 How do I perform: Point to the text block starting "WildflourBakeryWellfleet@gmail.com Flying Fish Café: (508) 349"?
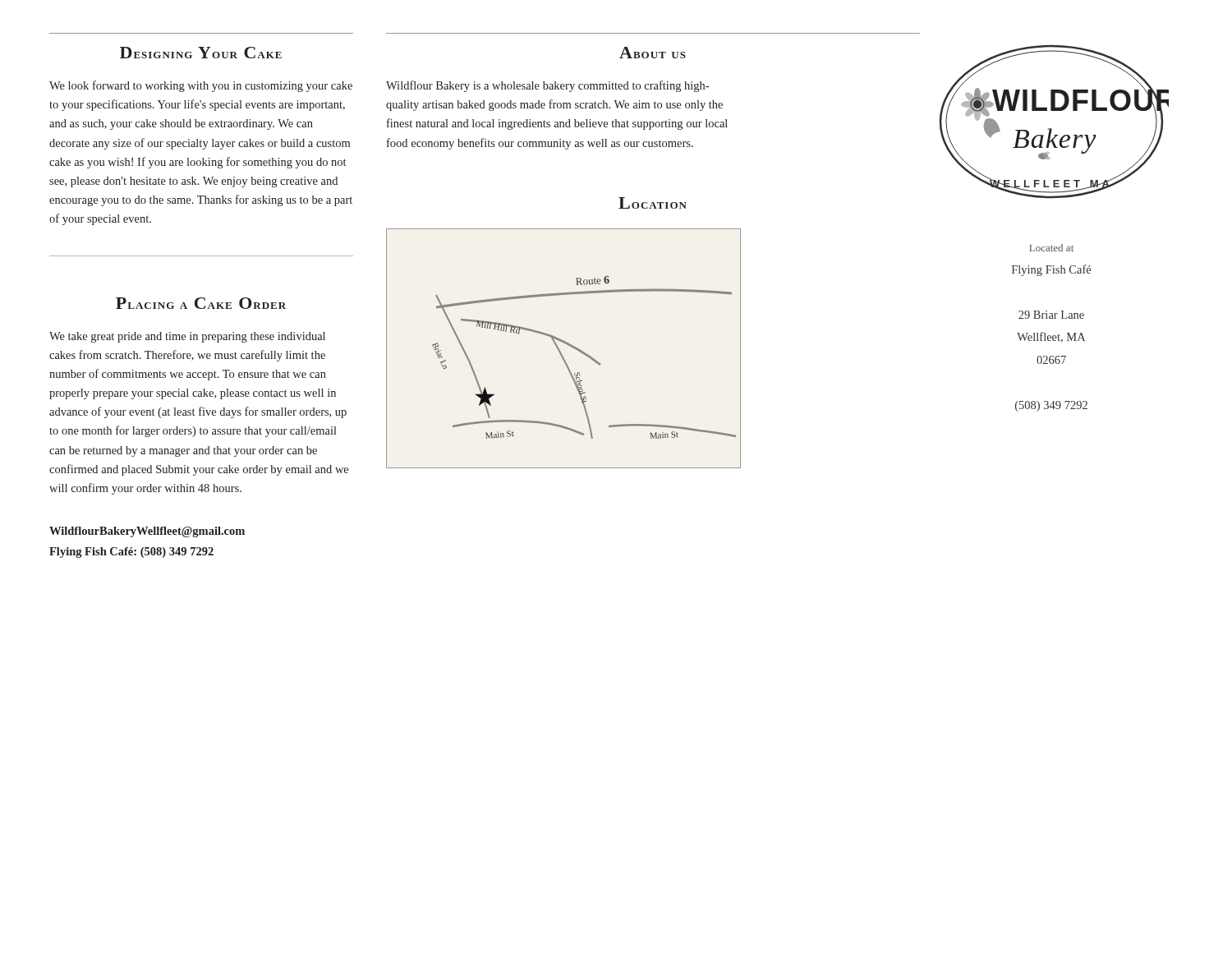coord(201,542)
